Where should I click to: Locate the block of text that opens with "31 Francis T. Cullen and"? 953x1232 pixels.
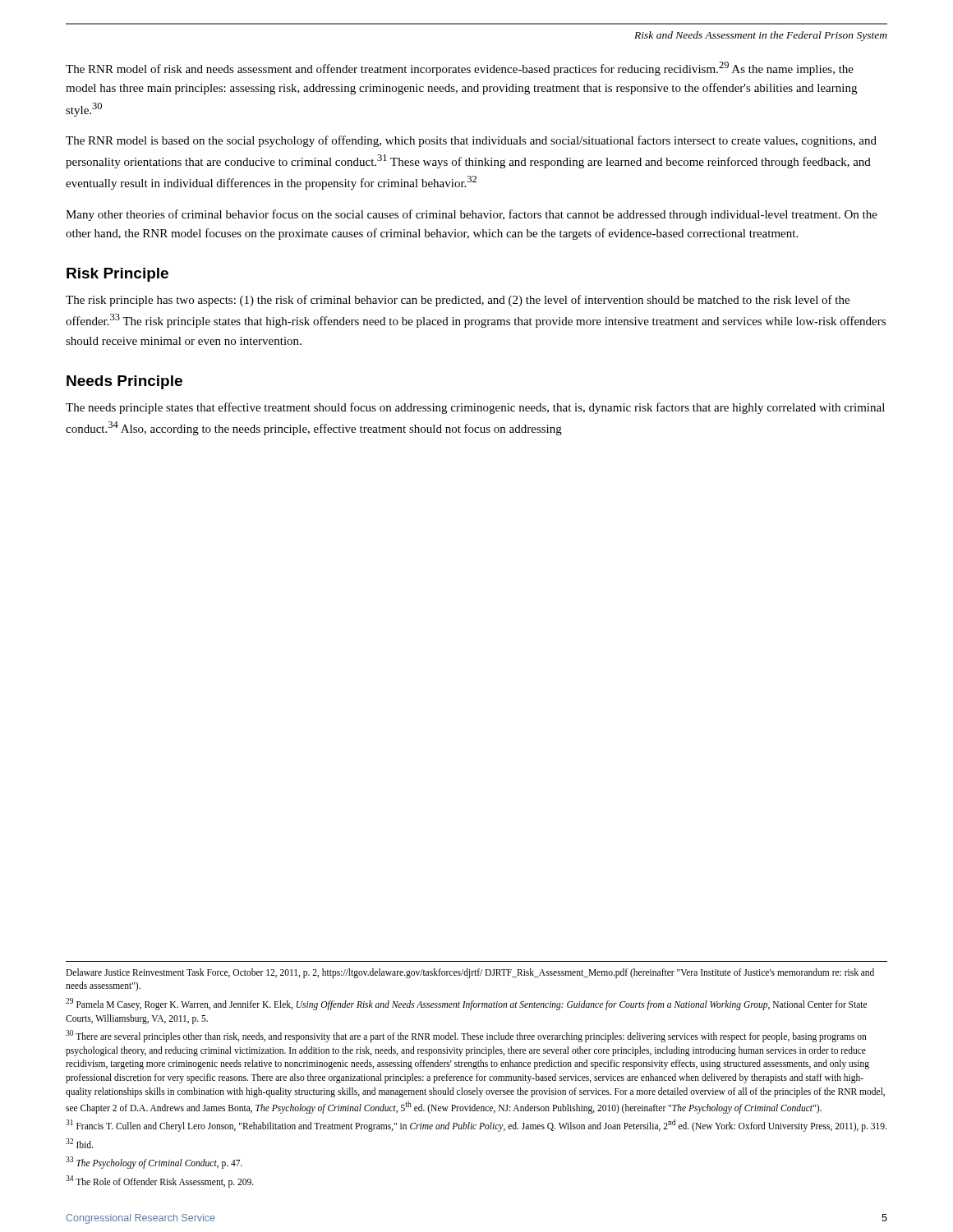476,1124
